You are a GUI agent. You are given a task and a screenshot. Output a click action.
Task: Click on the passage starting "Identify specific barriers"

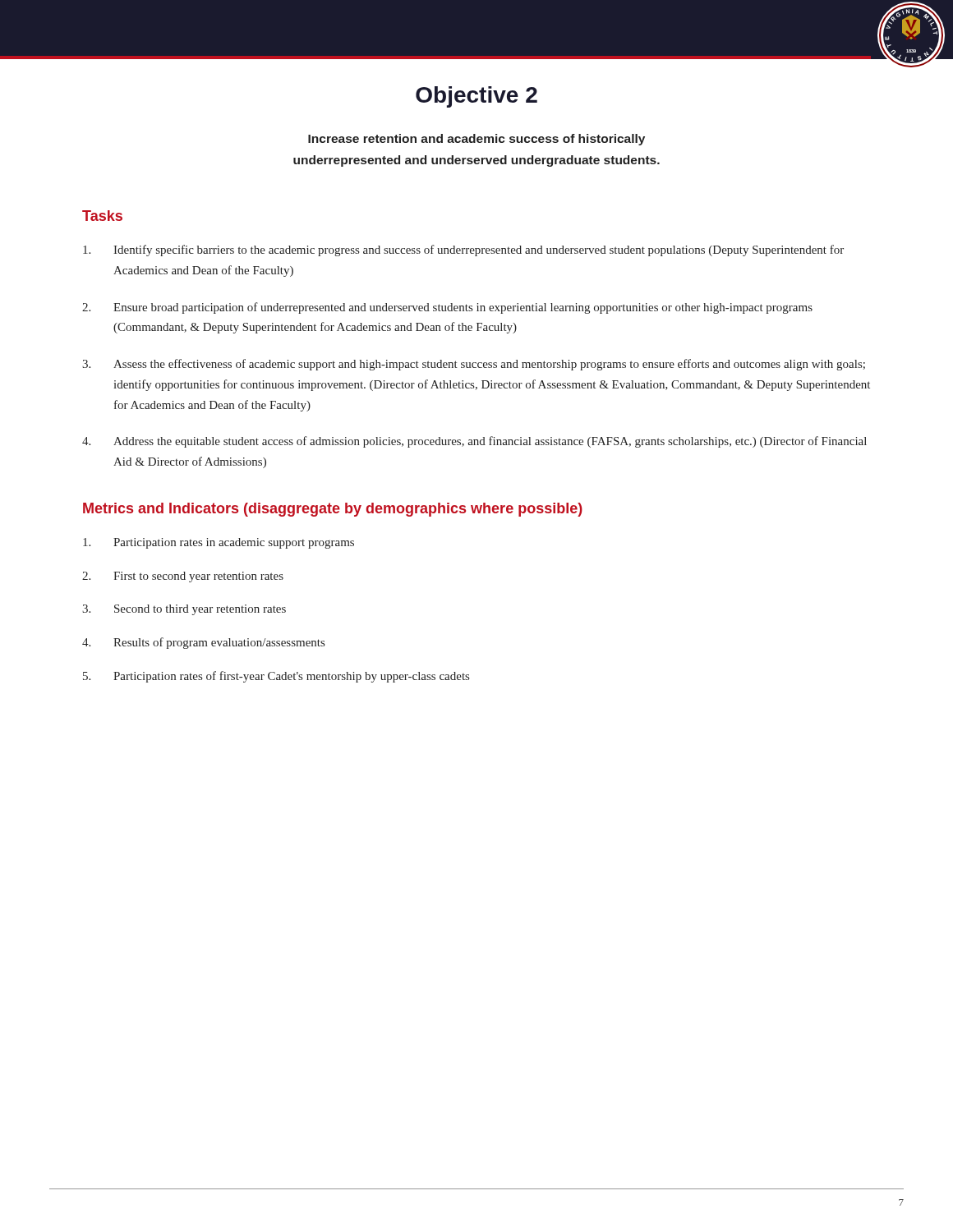(x=476, y=260)
